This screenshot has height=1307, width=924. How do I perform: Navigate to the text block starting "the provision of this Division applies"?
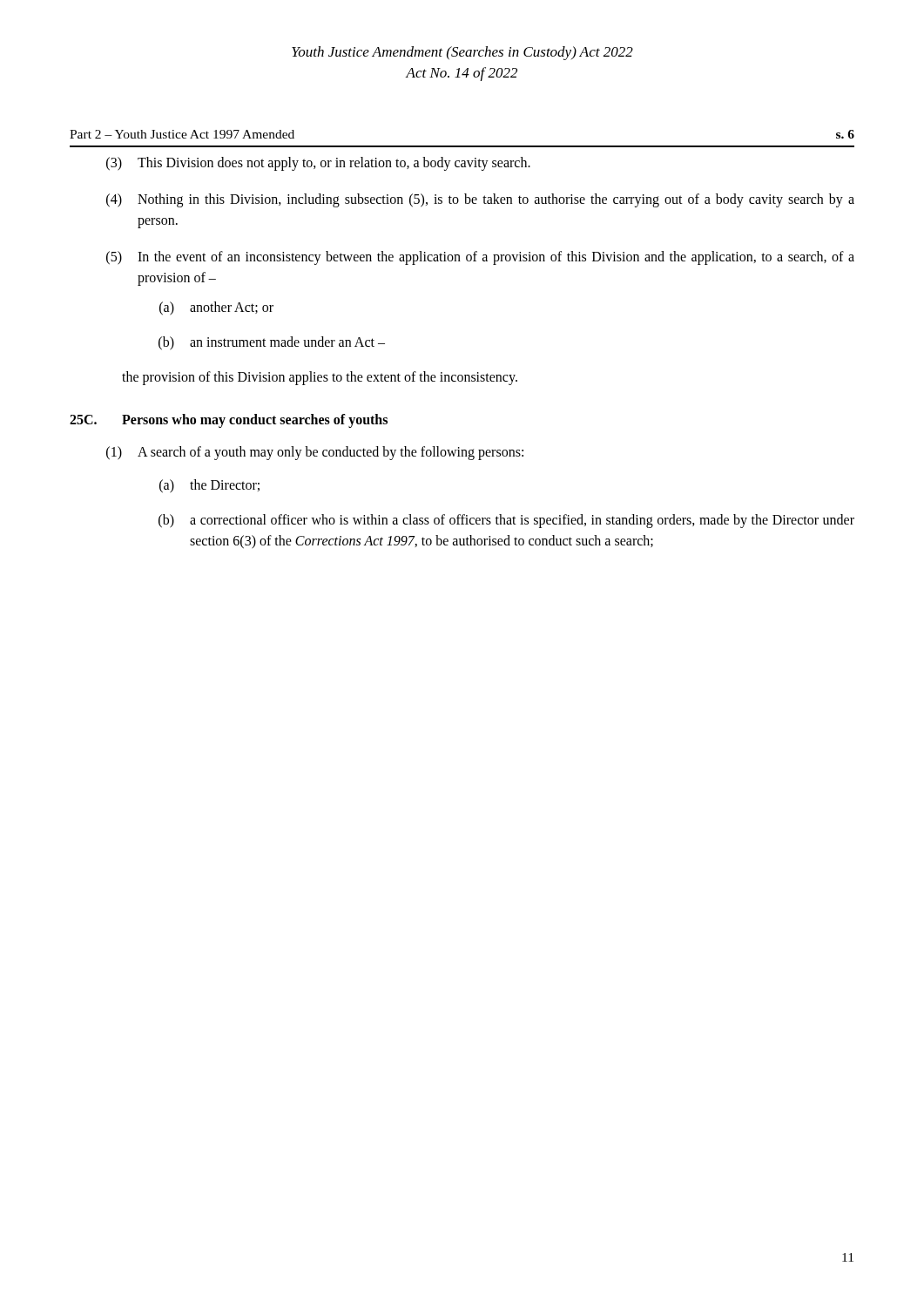pyautogui.click(x=320, y=377)
